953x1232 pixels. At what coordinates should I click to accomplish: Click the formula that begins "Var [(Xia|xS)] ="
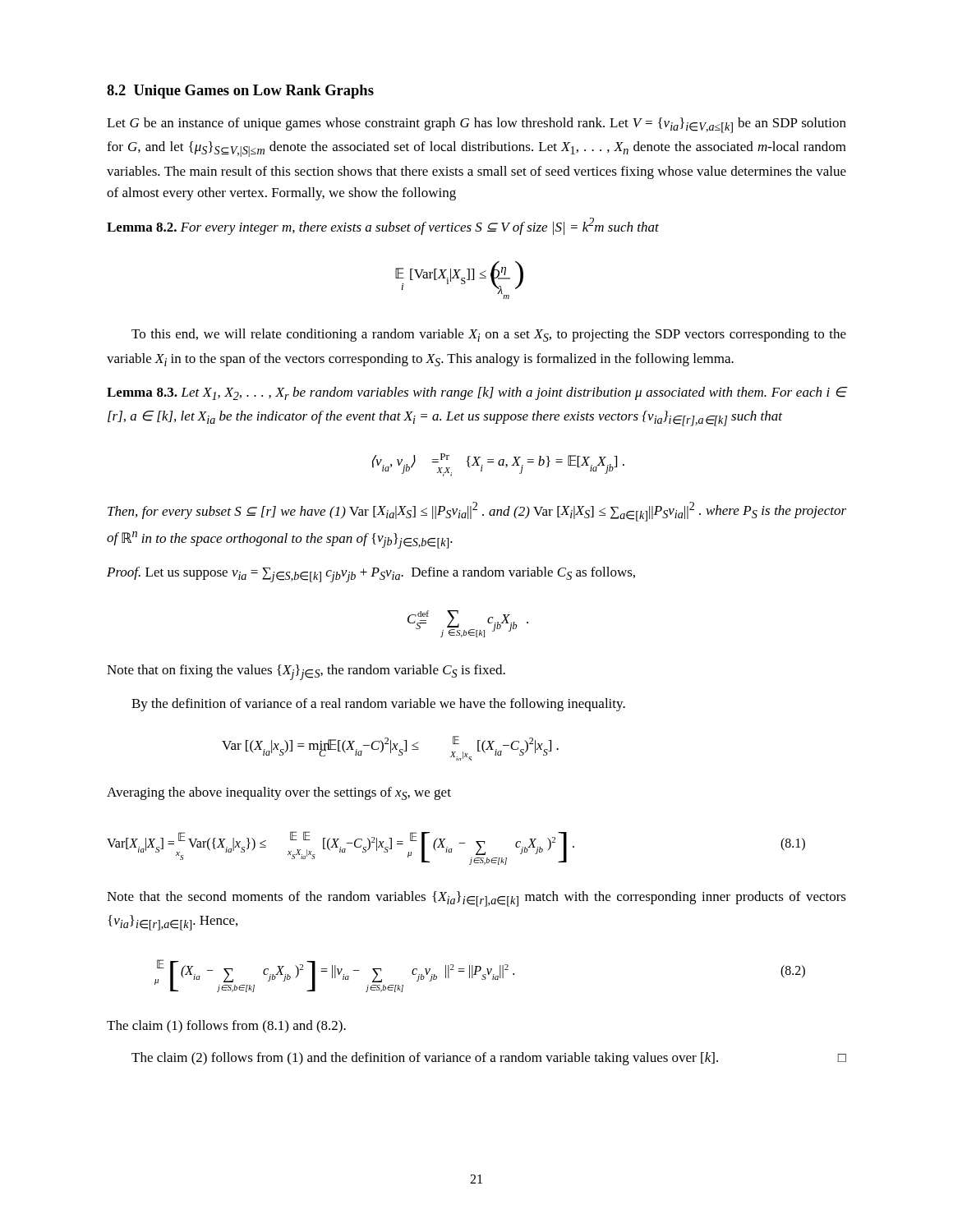click(476, 746)
